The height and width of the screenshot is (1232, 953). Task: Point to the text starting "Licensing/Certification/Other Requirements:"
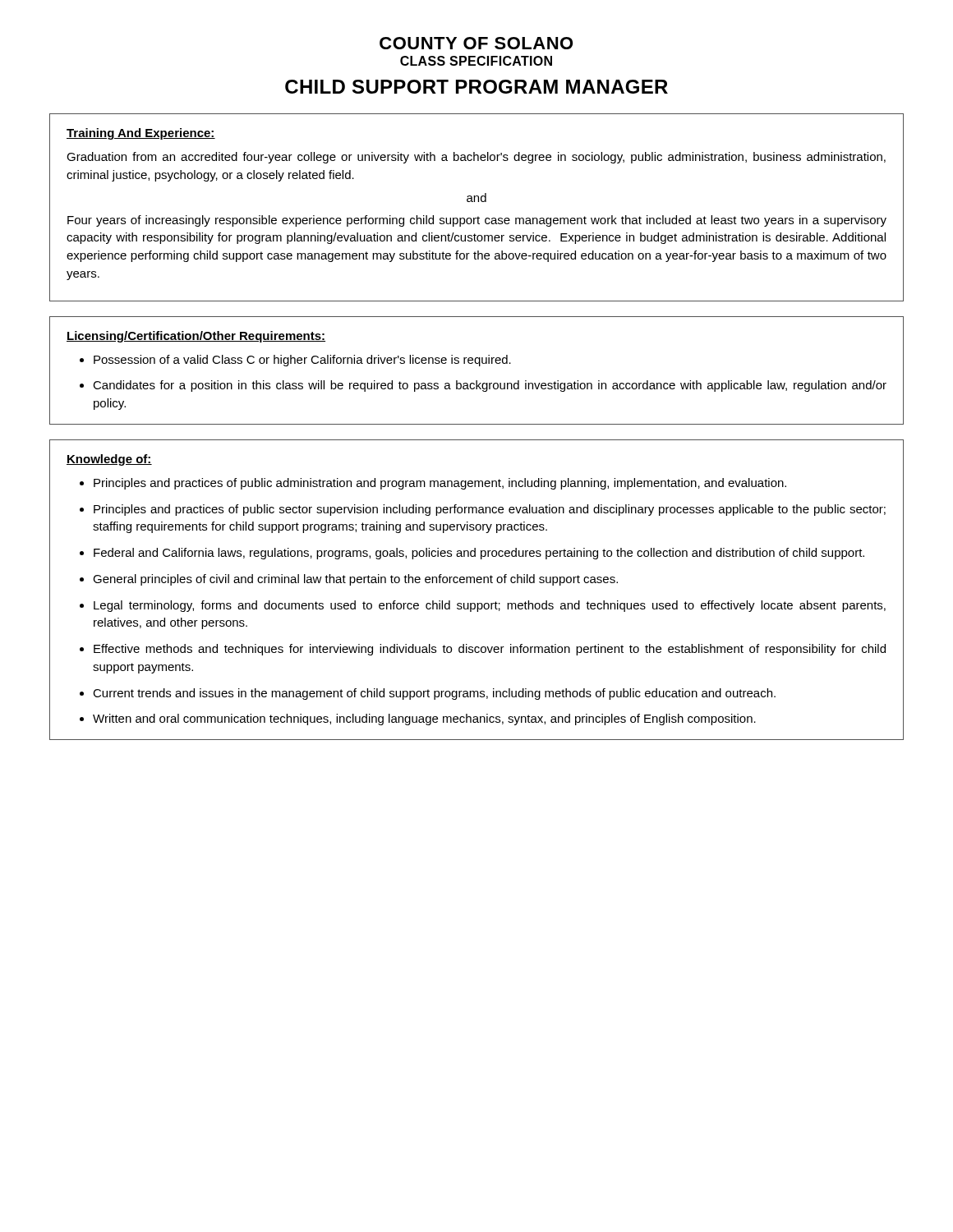click(196, 335)
